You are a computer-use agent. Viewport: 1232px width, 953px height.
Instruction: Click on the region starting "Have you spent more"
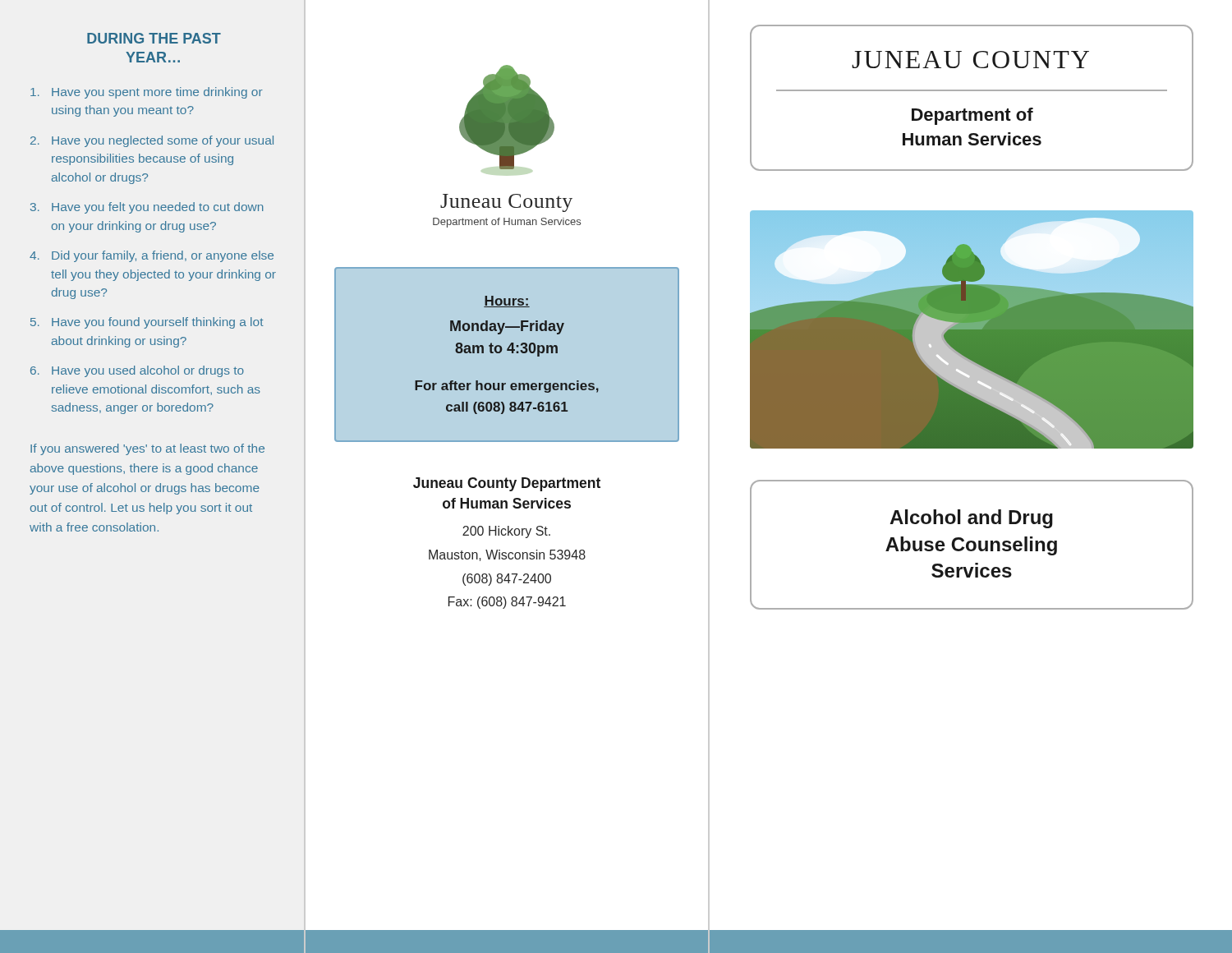tap(154, 101)
